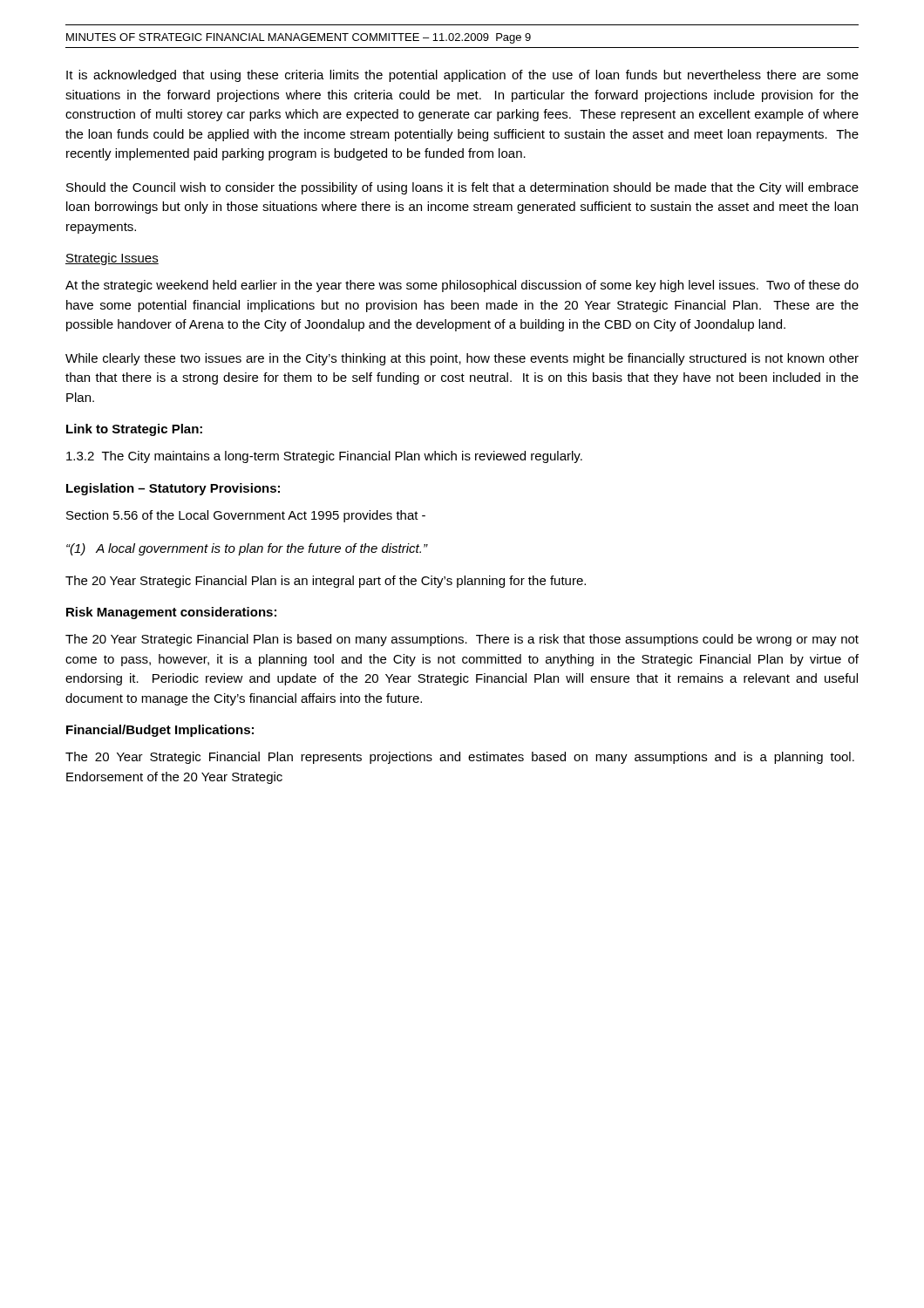Select the passage starting "At the strategic weekend held earlier in"
This screenshot has height=1308, width=924.
point(462,304)
